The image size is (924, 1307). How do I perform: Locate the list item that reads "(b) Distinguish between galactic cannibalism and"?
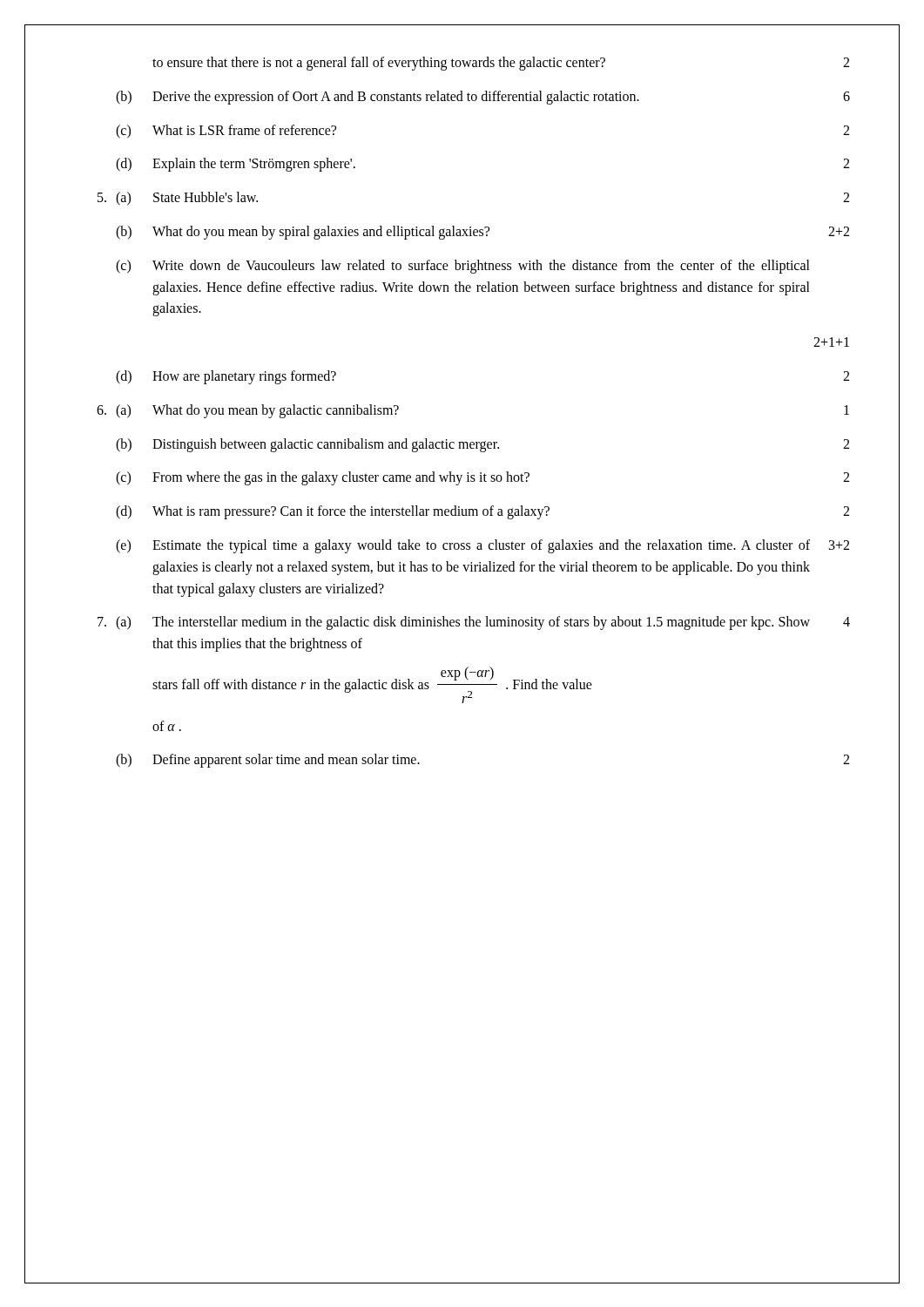pyautogui.click(x=462, y=444)
